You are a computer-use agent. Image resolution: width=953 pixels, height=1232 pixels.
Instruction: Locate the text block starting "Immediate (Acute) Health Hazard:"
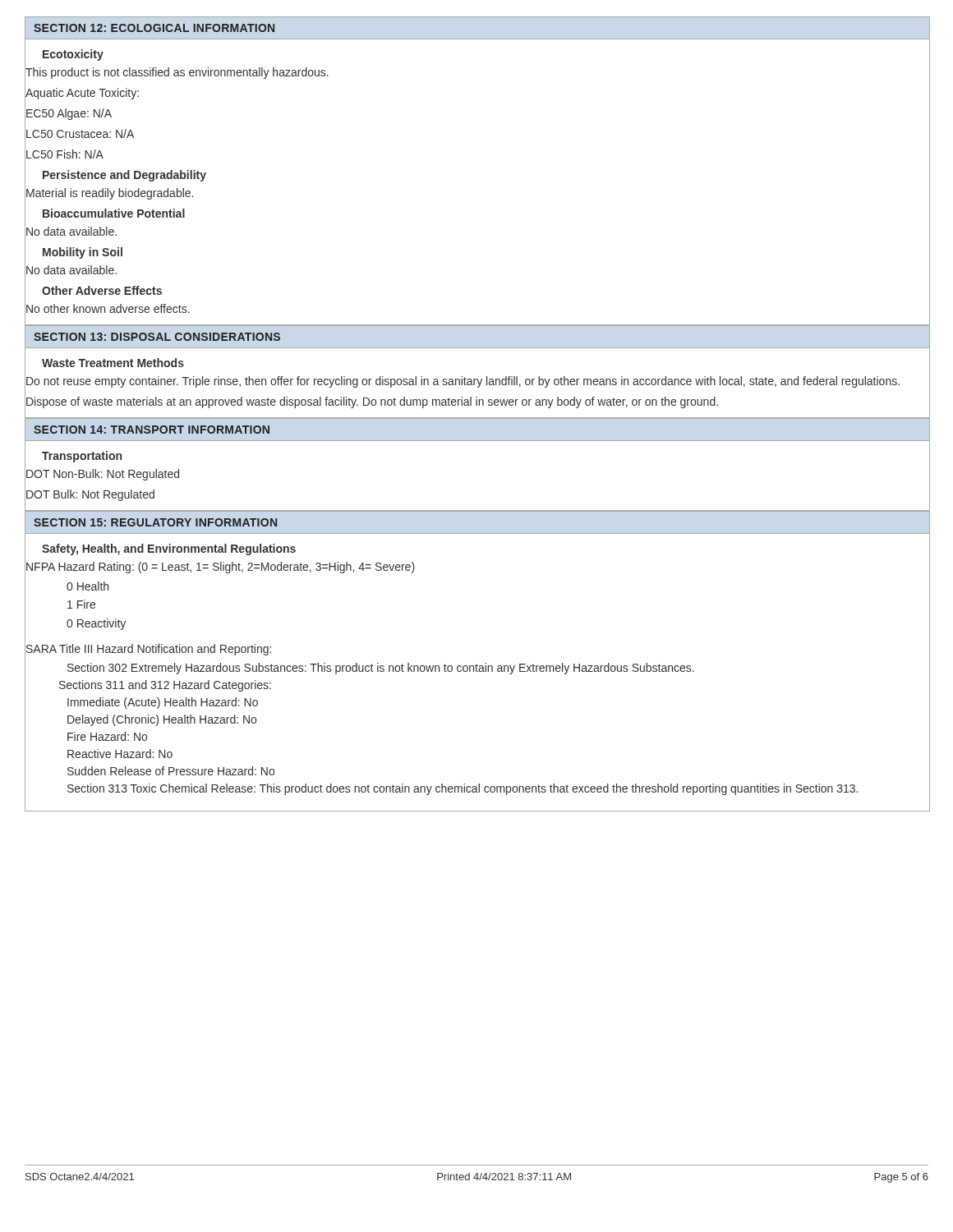(162, 702)
